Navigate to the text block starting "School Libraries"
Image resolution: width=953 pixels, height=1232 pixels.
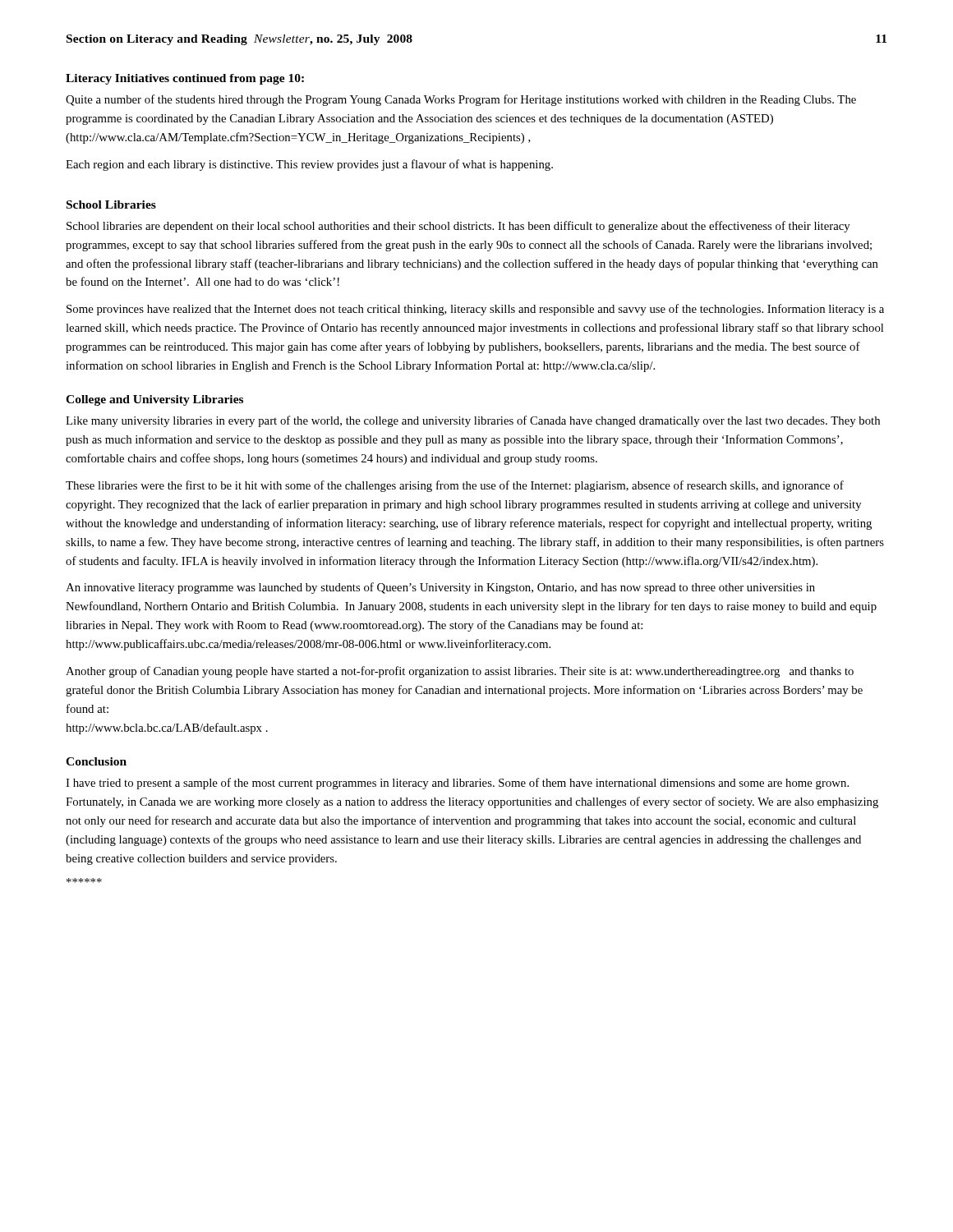pos(111,204)
